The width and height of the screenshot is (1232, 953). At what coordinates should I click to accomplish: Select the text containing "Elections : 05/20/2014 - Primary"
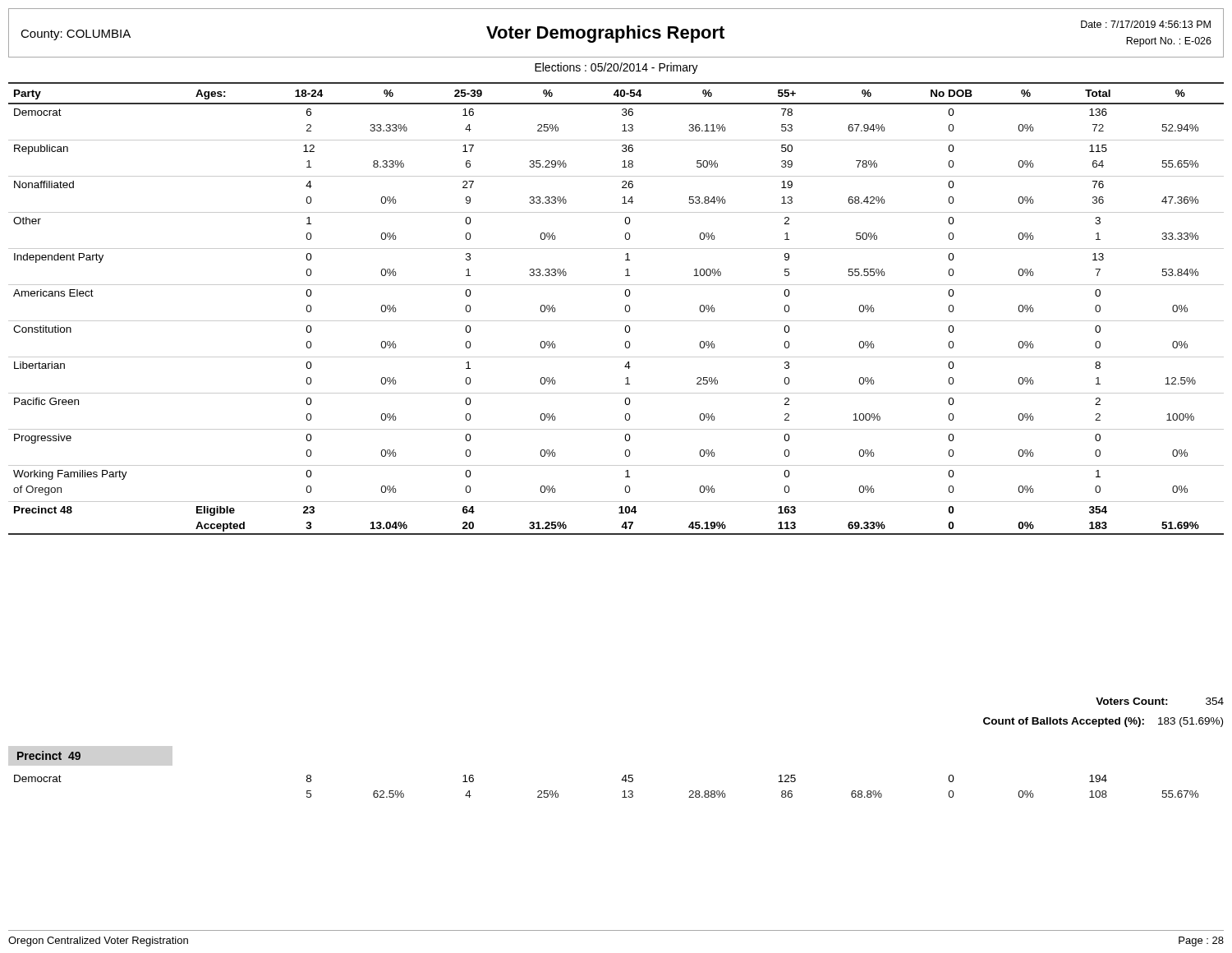(x=616, y=67)
